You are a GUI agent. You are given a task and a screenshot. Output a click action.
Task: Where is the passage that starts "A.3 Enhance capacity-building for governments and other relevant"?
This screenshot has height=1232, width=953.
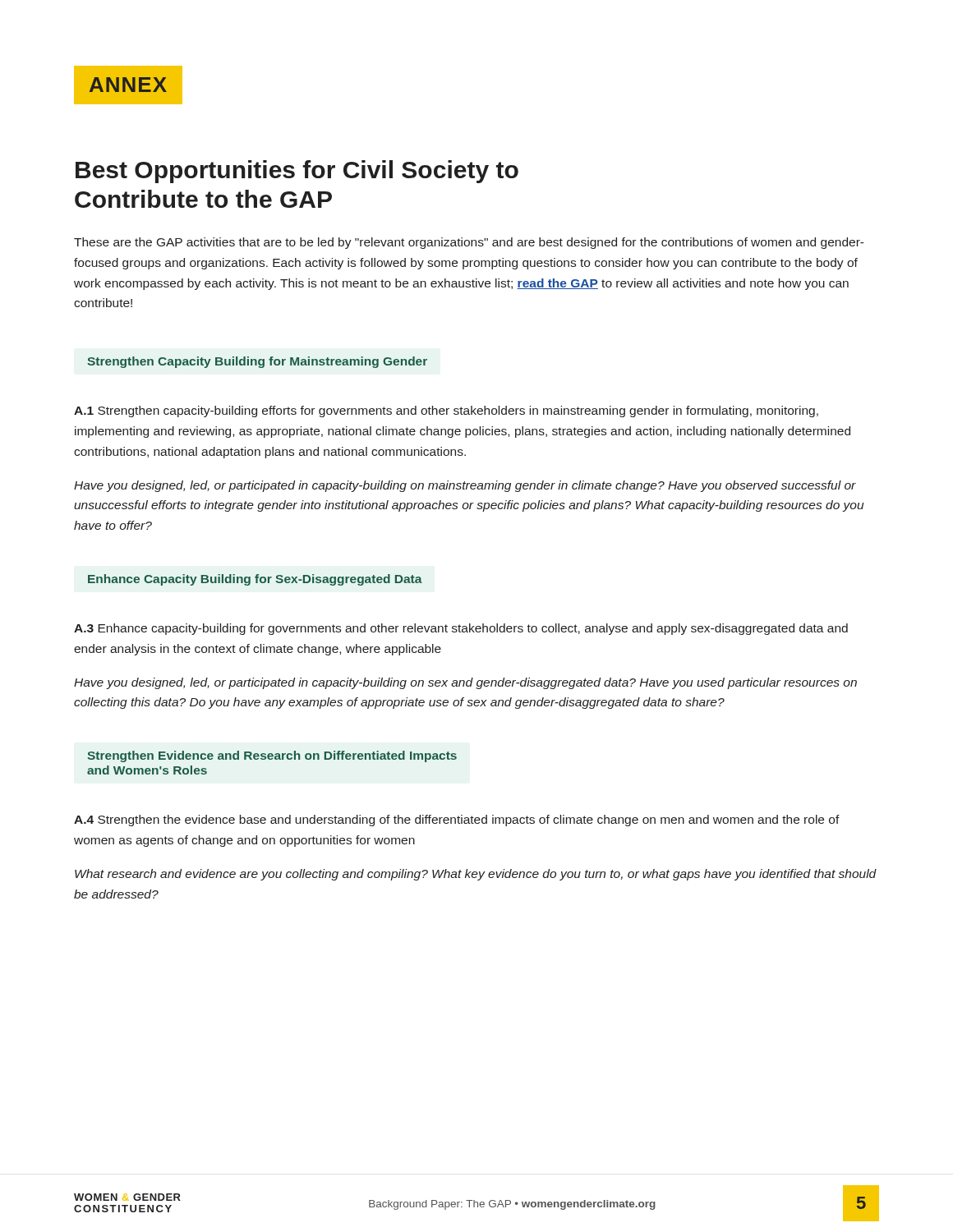click(x=476, y=639)
